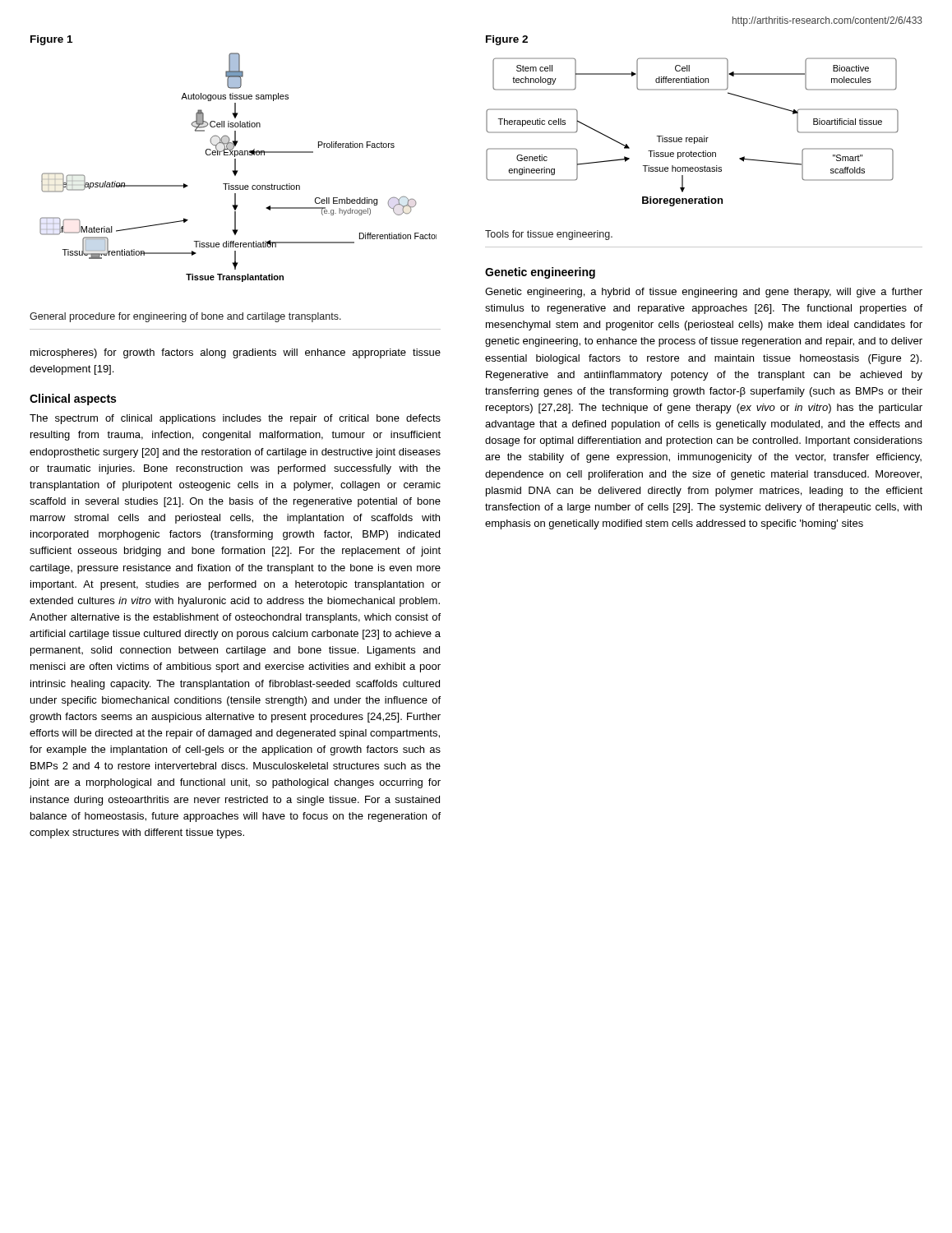
Task: Navigate to the block starting "microspheres) for growth factors"
Action: 235,361
